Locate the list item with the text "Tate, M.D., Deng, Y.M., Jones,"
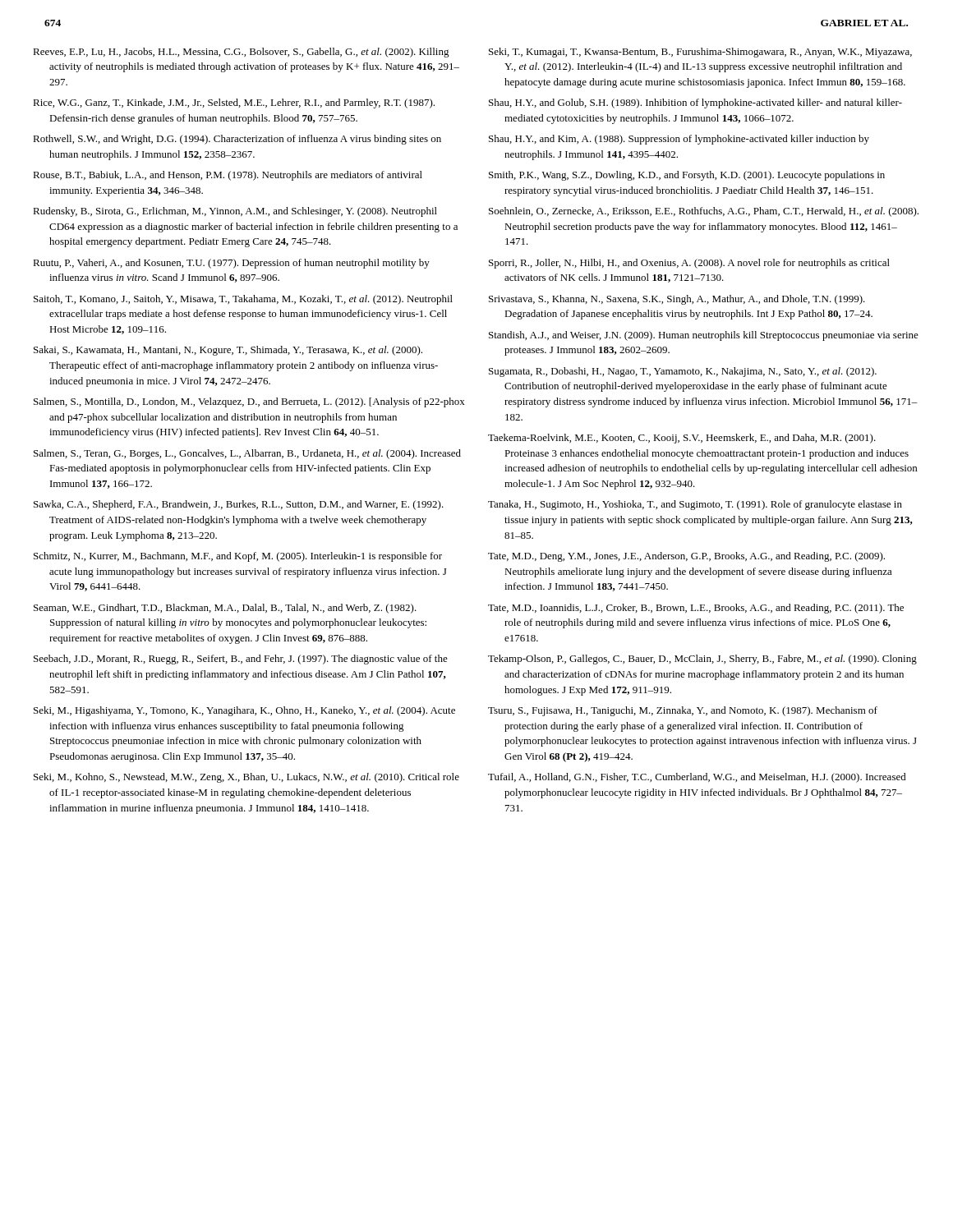This screenshot has width=953, height=1232. pyautogui.click(x=690, y=571)
